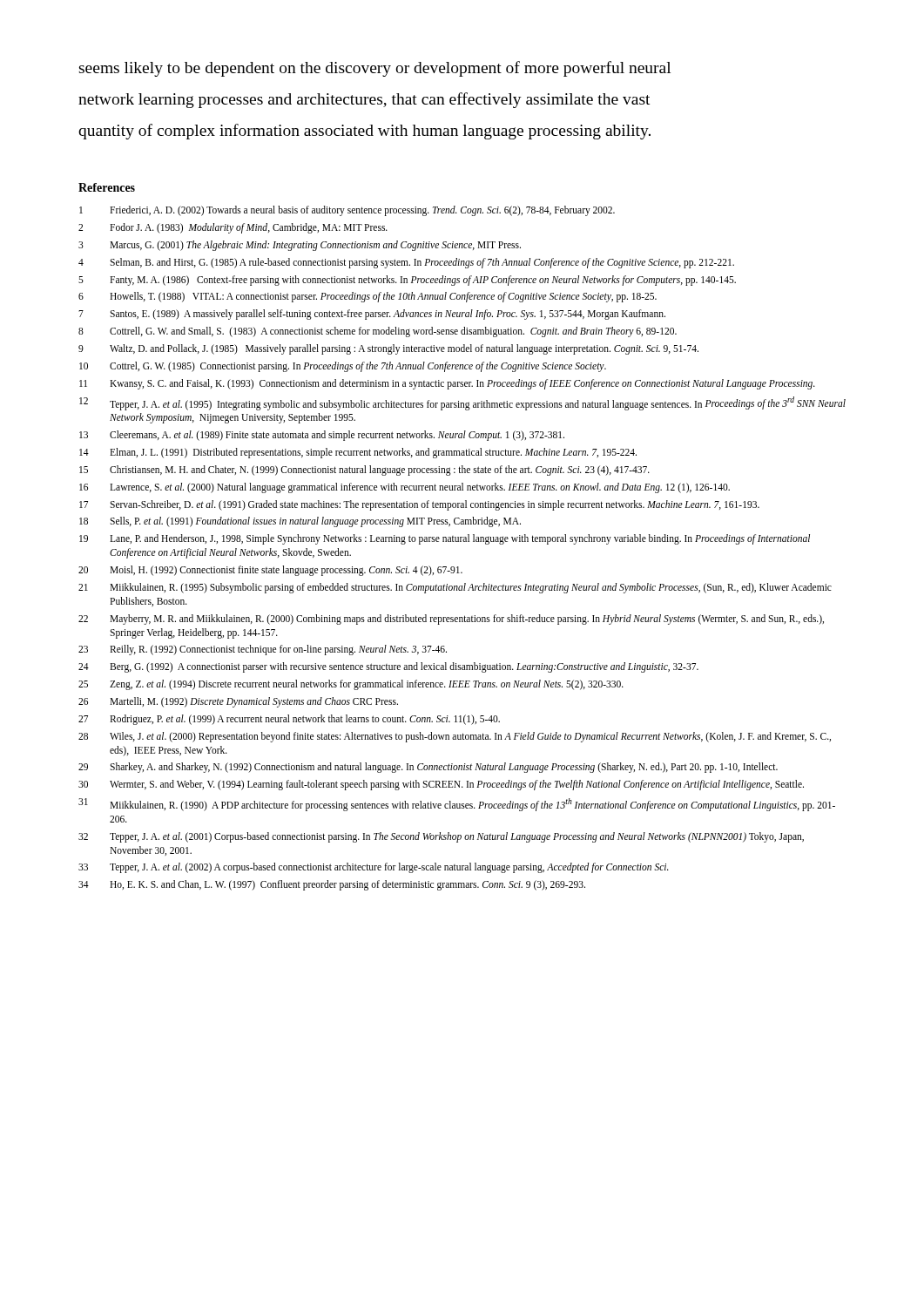Image resolution: width=924 pixels, height=1307 pixels.
Task: Point to the text block starting "15 Christiansen, M."
Action: click(x=462, y=470)
